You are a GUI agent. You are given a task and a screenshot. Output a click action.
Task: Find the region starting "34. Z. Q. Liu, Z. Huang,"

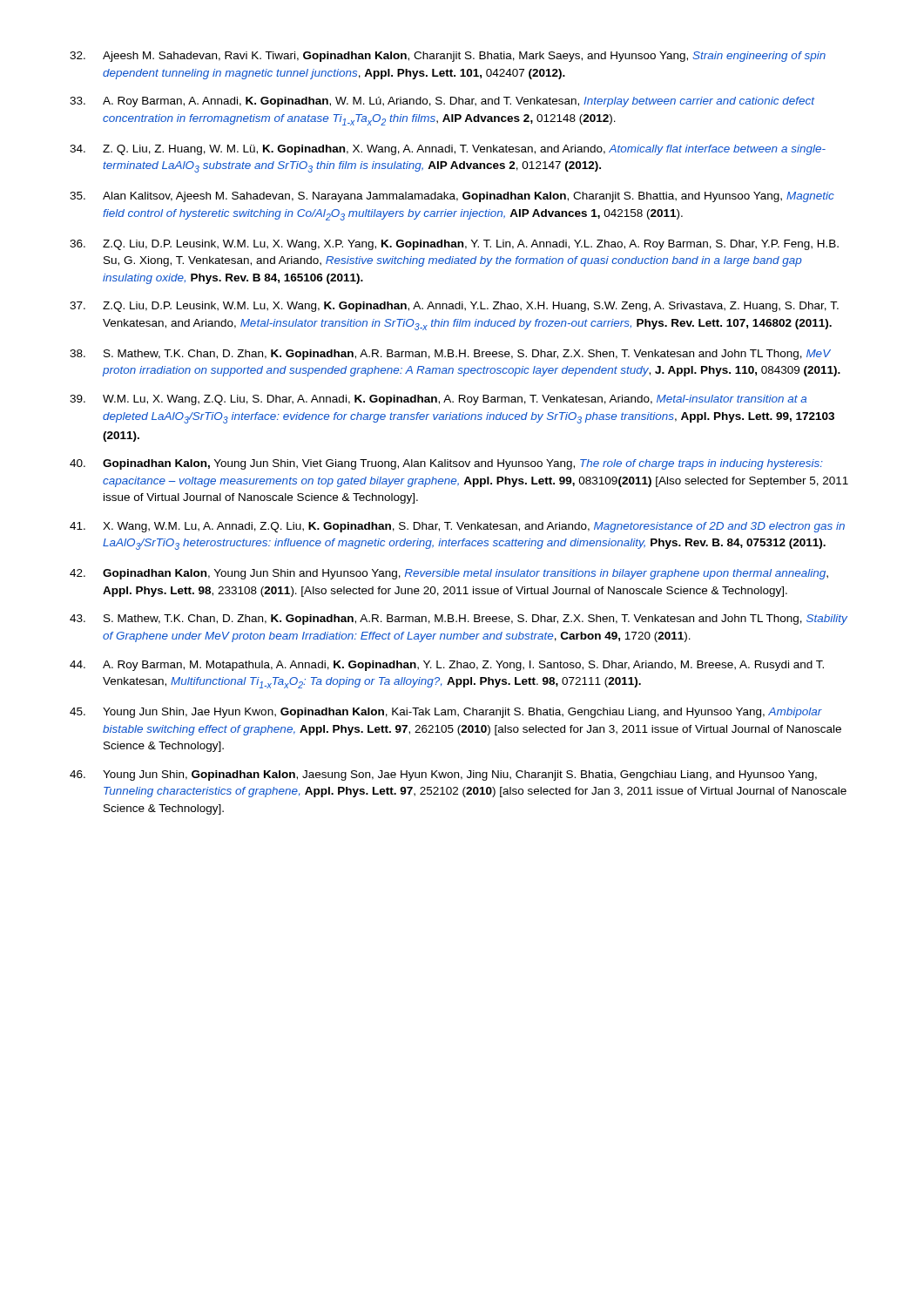pyautogui.click(x=462, y=158)
